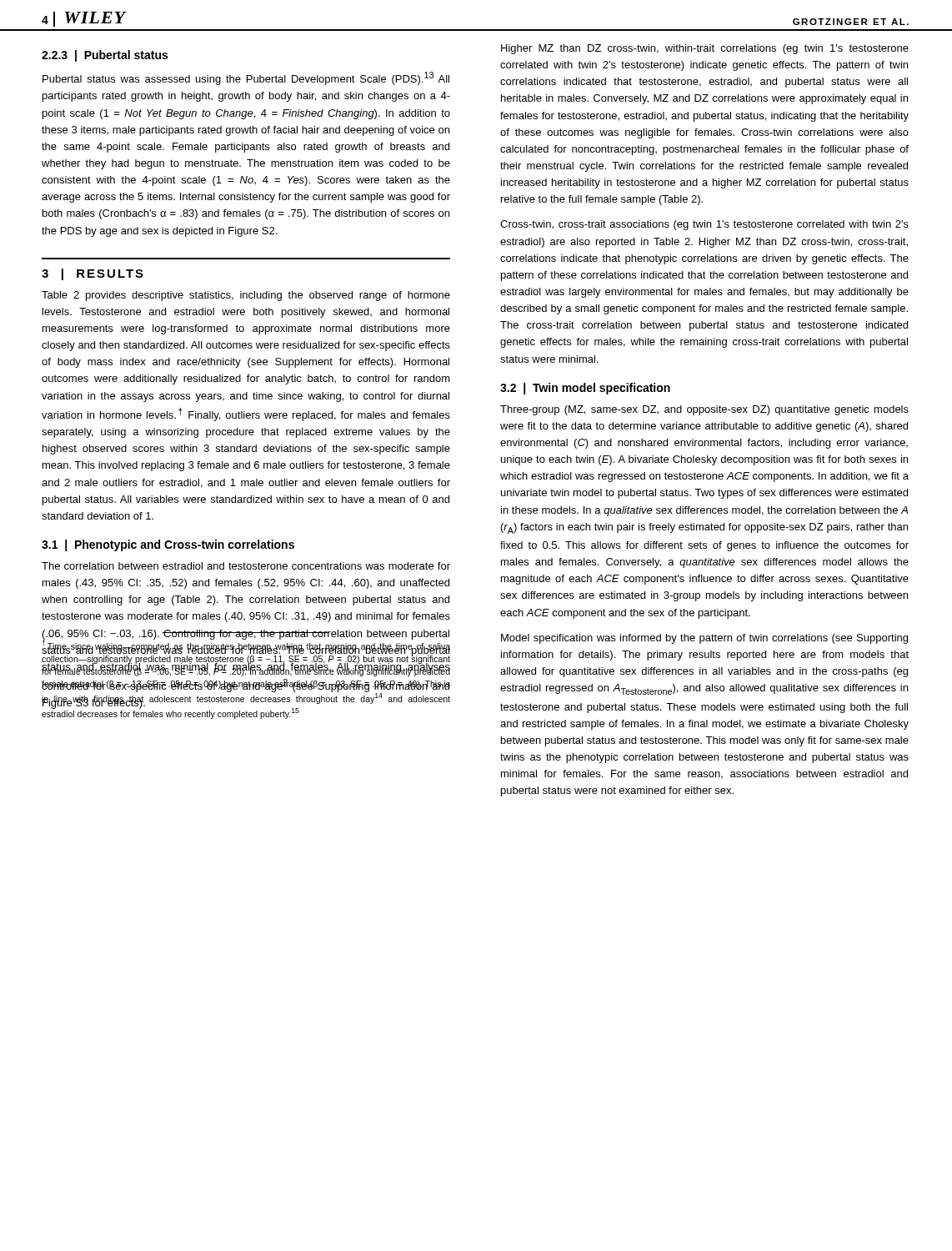Click where it says "3.2 | Twin model specification"

click(x=585, y=387)
